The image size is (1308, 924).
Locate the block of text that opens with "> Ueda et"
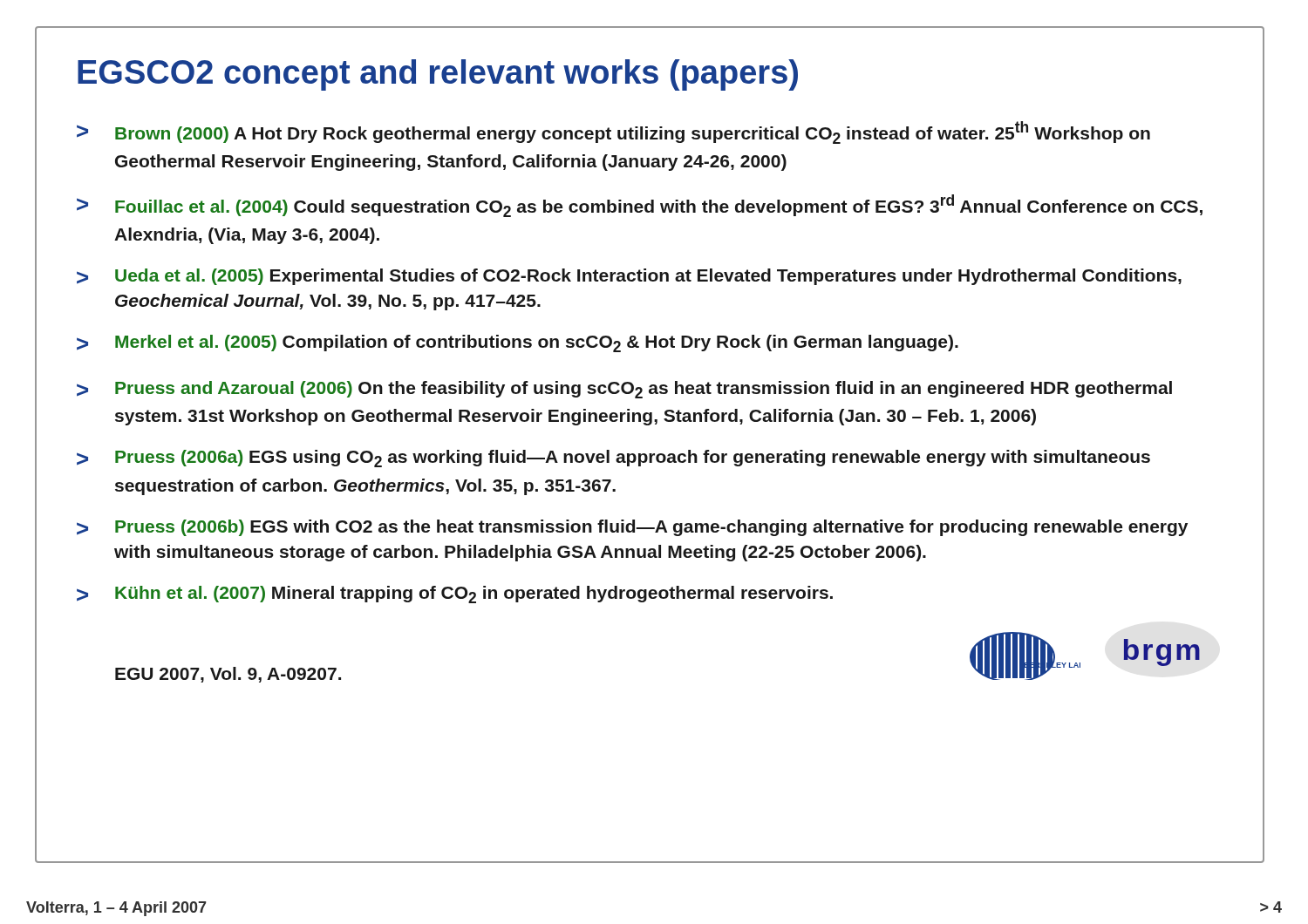tap(650, 289)
